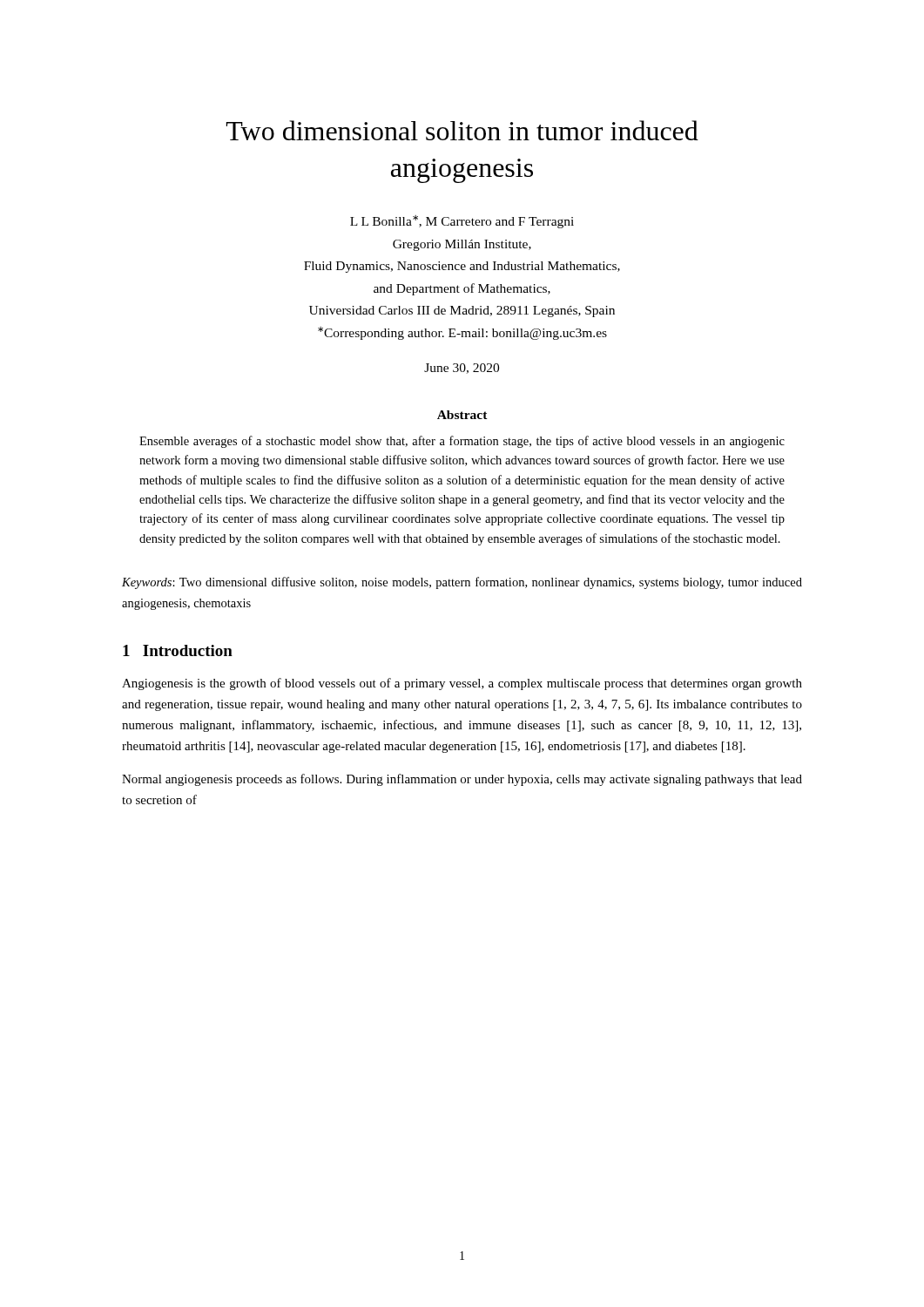This screenshot has width=924, height=1307.
Task: Locate the text block starting "June 30, 2020"
Action: (462, 367)
